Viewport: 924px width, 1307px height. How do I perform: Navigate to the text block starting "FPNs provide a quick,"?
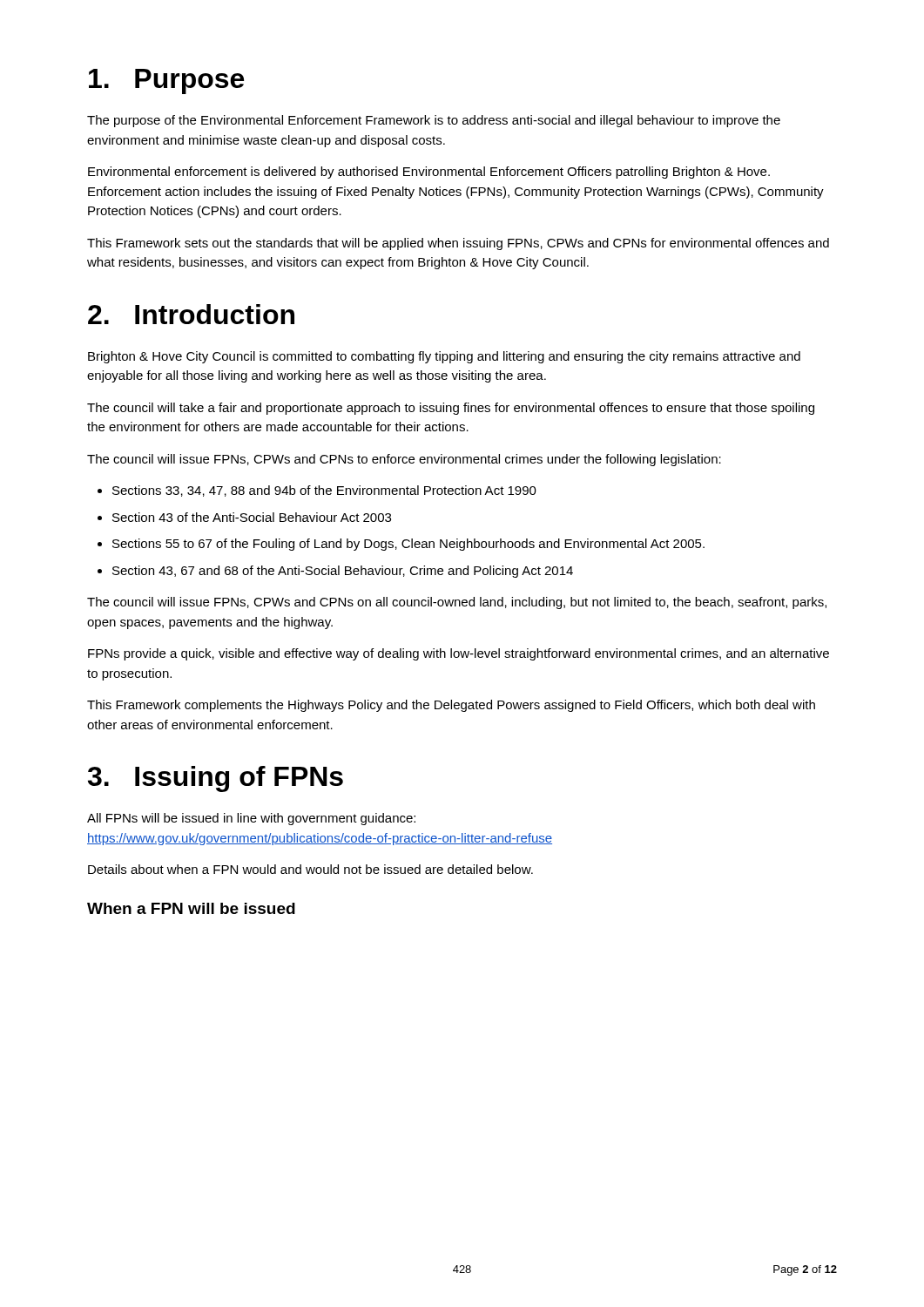pos(462,664)
